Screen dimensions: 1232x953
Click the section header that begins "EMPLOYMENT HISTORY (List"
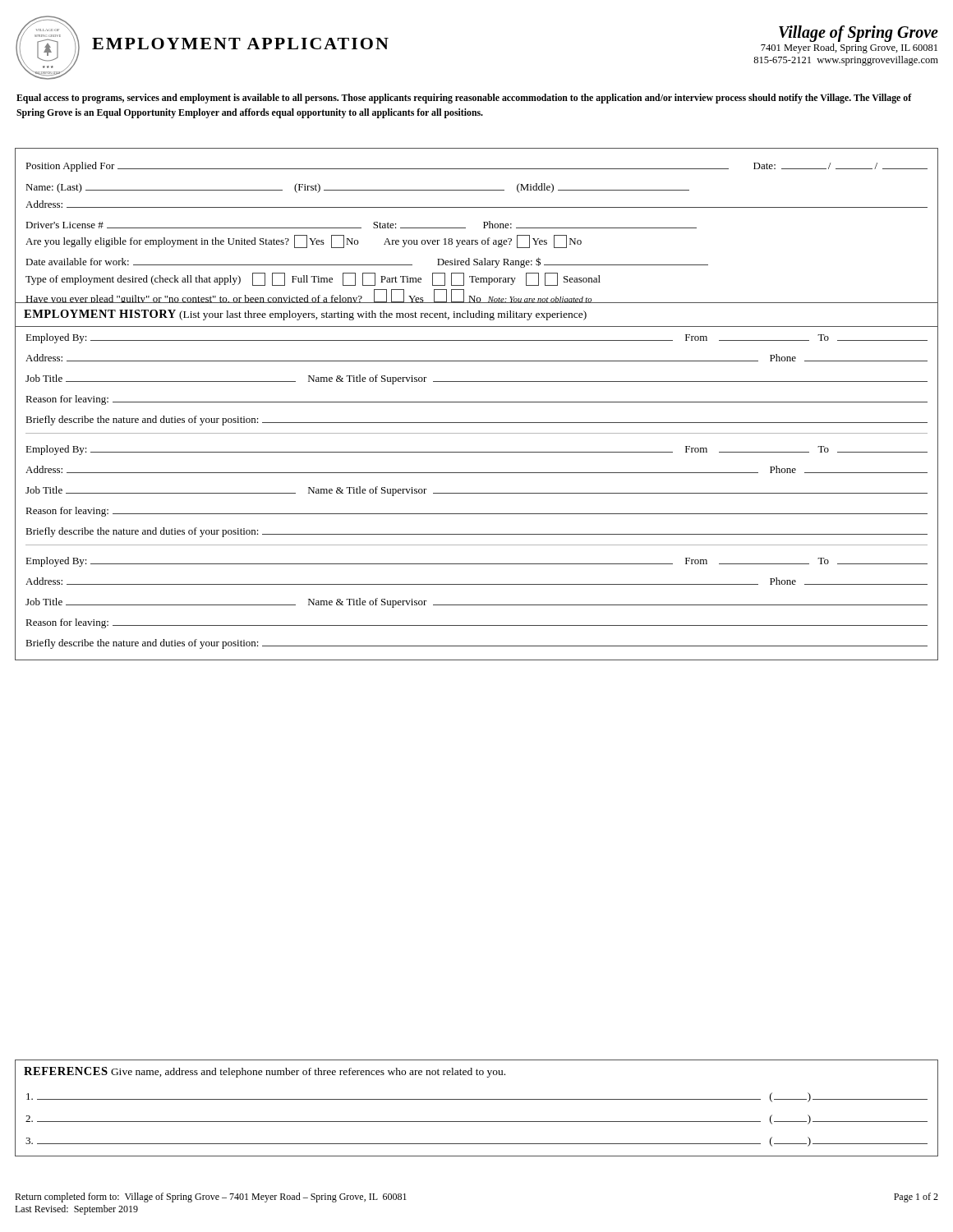[476, 481]
